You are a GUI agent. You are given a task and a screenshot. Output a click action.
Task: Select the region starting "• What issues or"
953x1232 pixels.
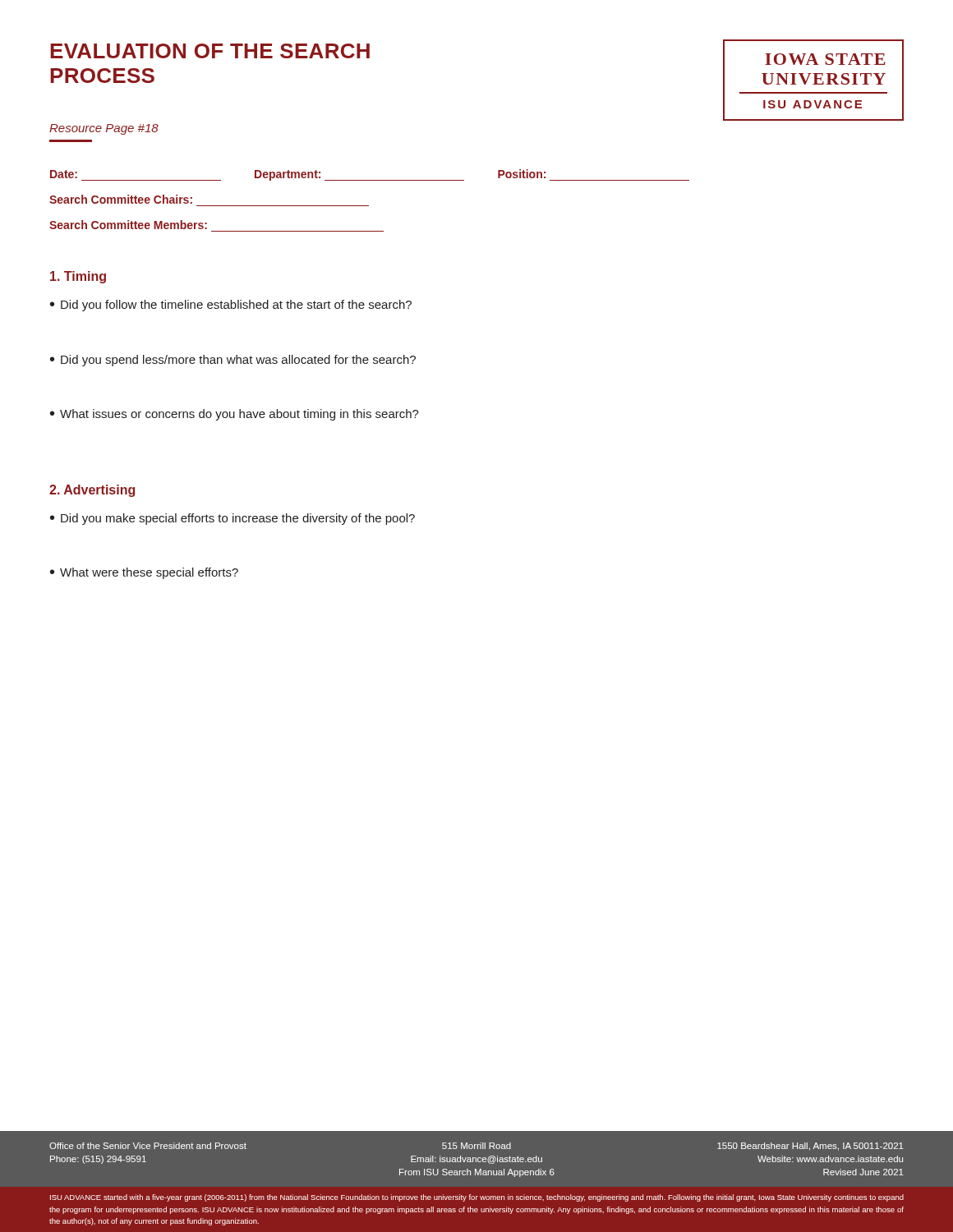click(234, 414)
